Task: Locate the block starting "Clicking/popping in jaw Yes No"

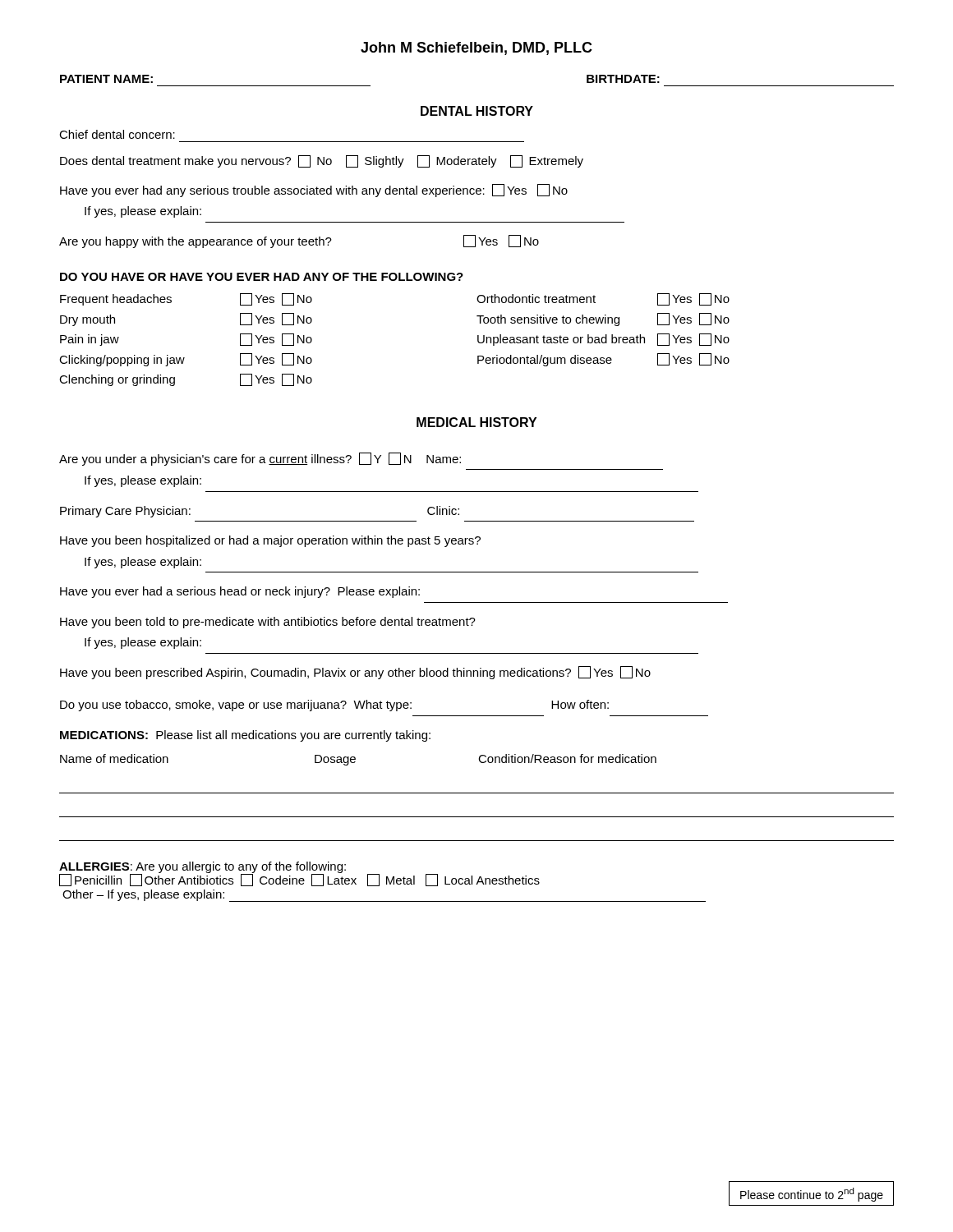Action: coord(186,359)
